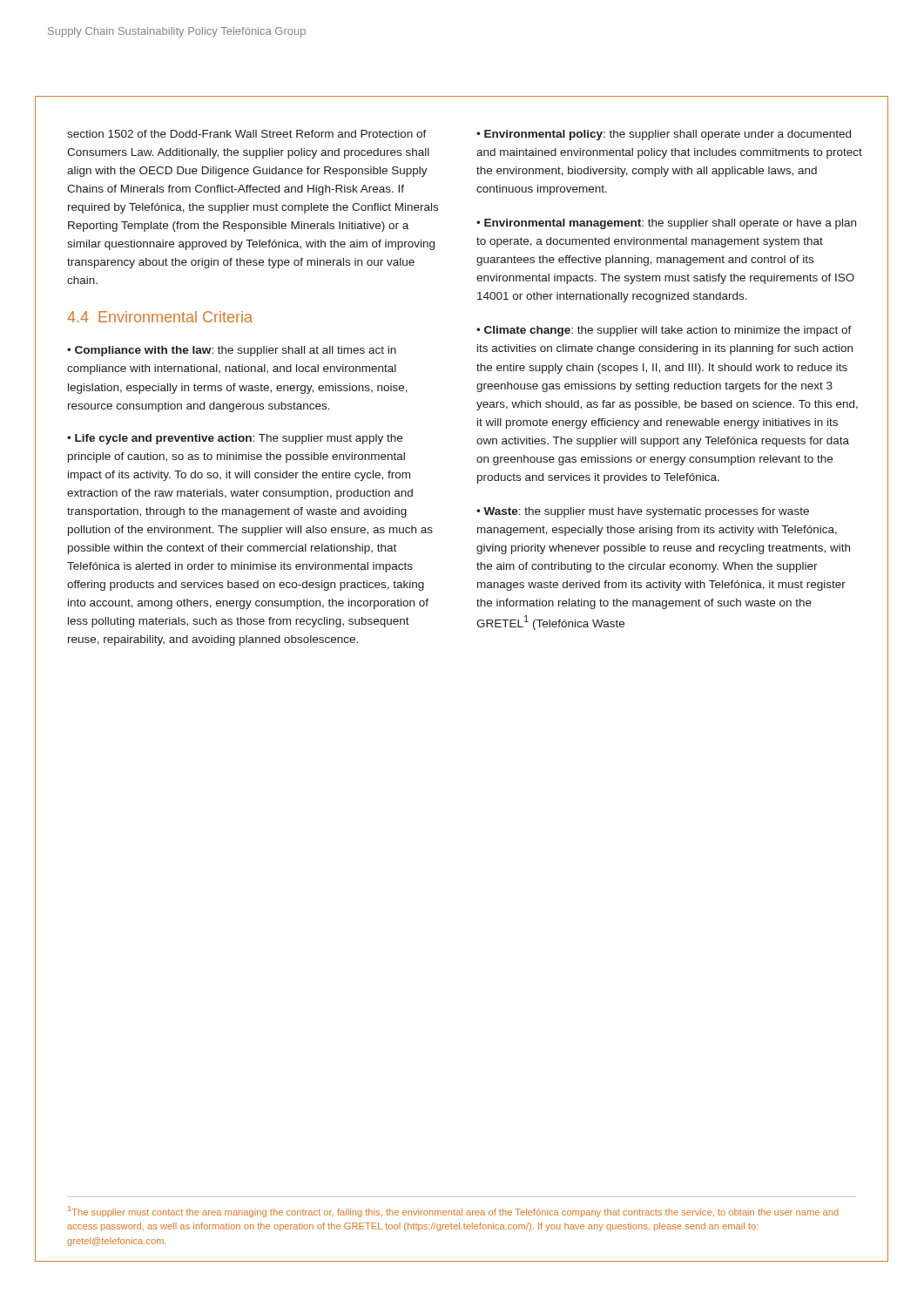Image resolution: width=924 pixels, height=1307 pixels.
Task: Locate the passage starting "• Environmental management: the supplier"
Action: [x=667, y=260]
